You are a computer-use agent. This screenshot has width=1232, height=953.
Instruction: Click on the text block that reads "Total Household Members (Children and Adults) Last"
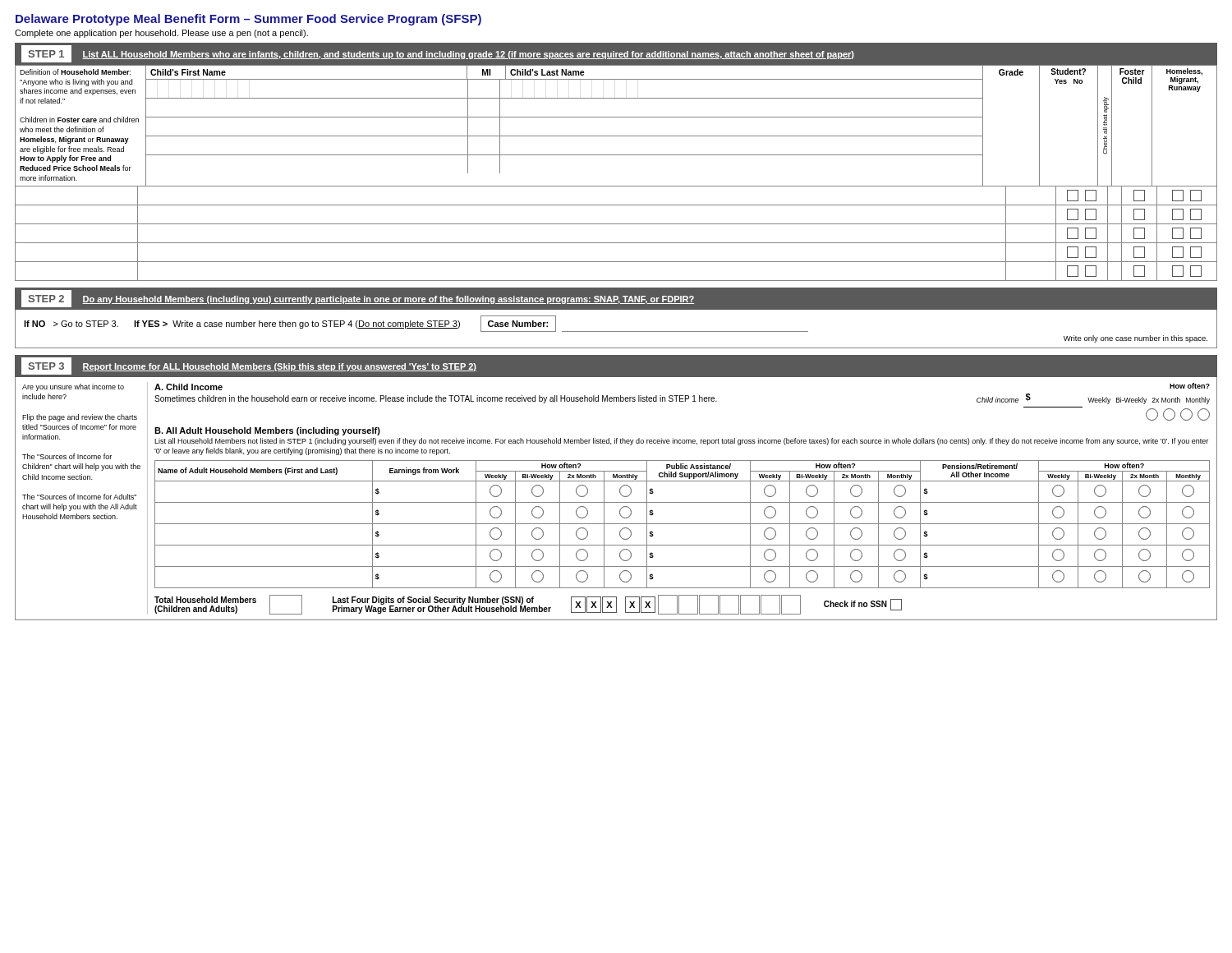(528, 604)
